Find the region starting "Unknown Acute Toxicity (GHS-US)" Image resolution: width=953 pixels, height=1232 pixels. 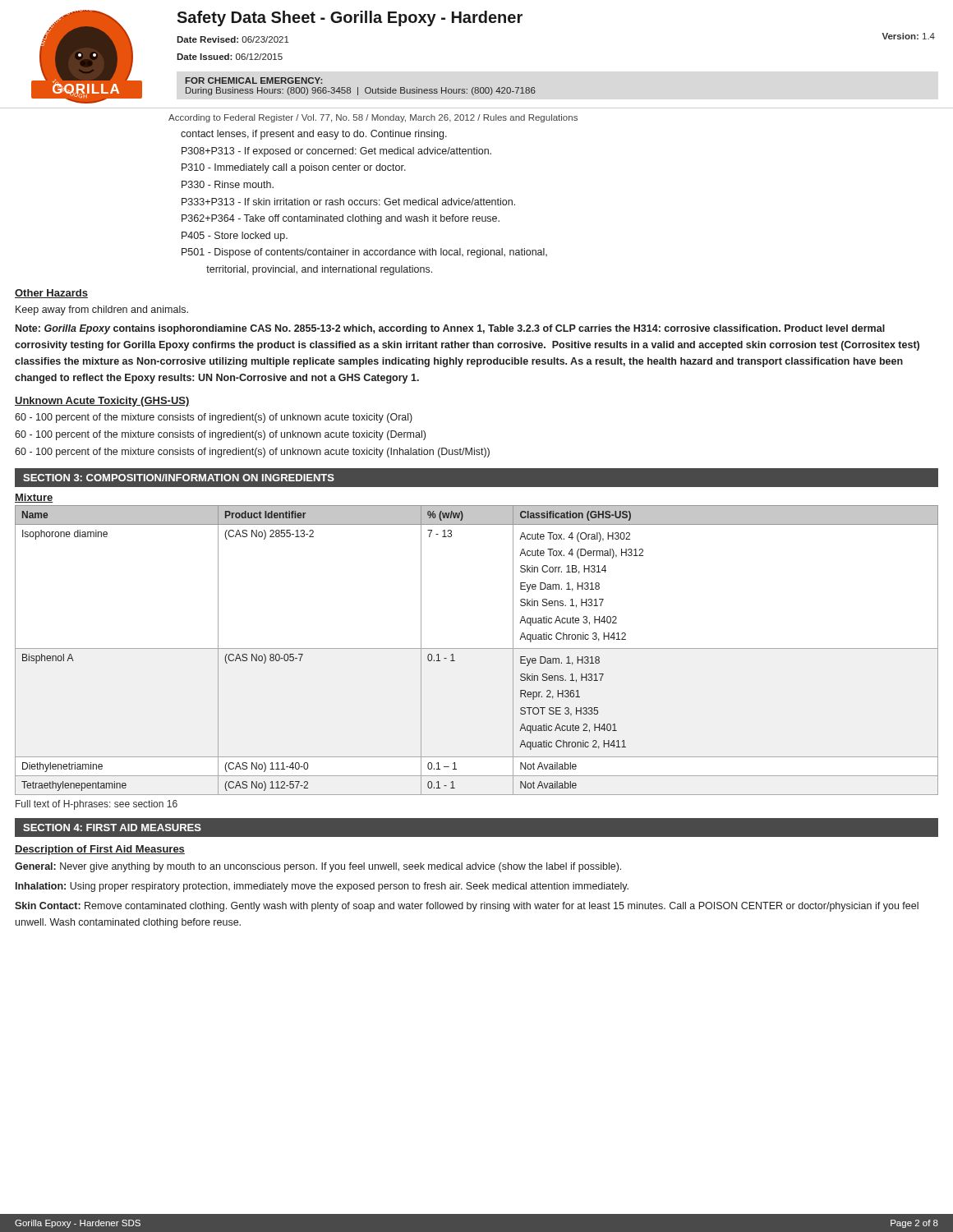pos(102,400)
